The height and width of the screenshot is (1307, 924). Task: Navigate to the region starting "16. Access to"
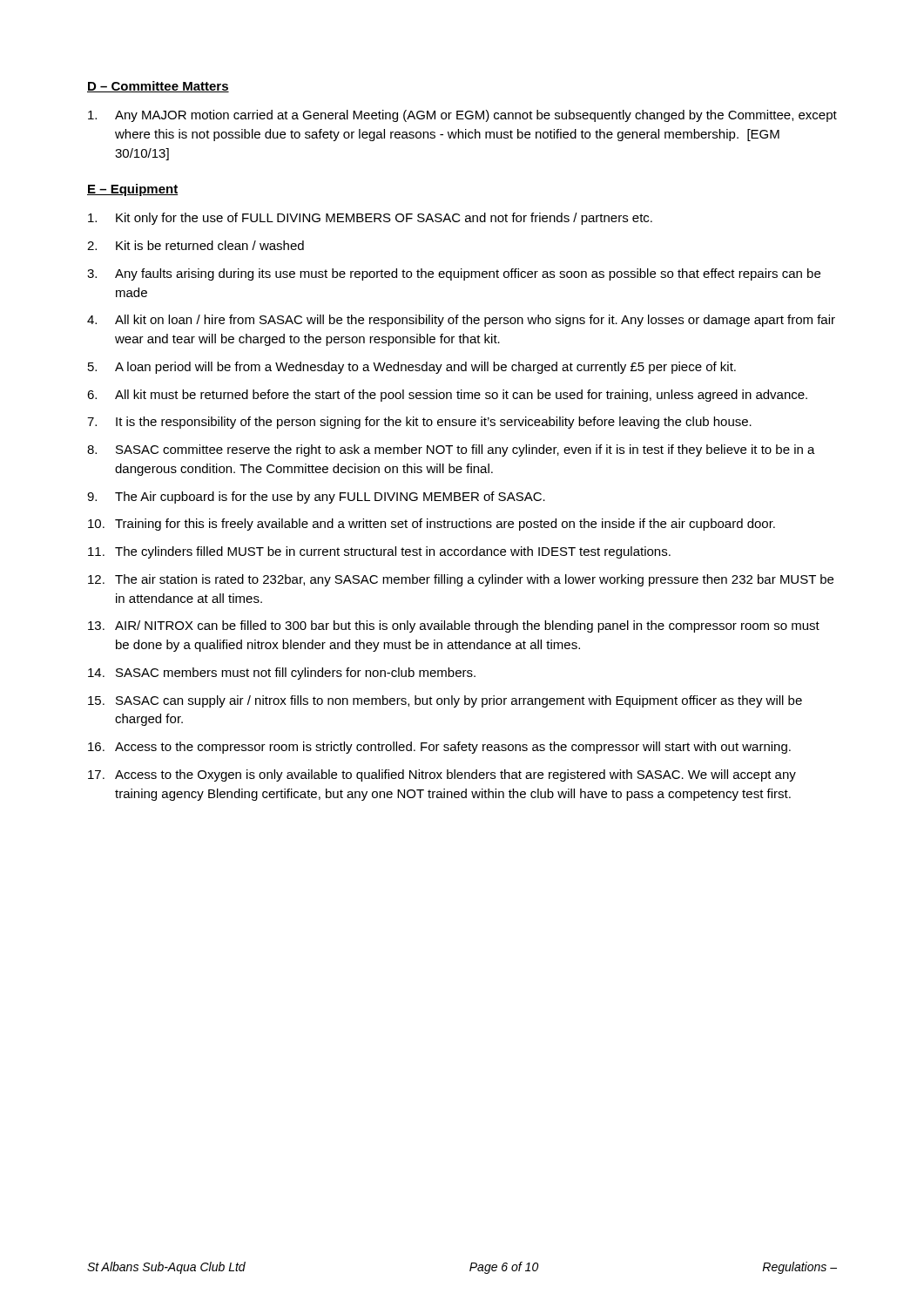(x=462, y=747)
